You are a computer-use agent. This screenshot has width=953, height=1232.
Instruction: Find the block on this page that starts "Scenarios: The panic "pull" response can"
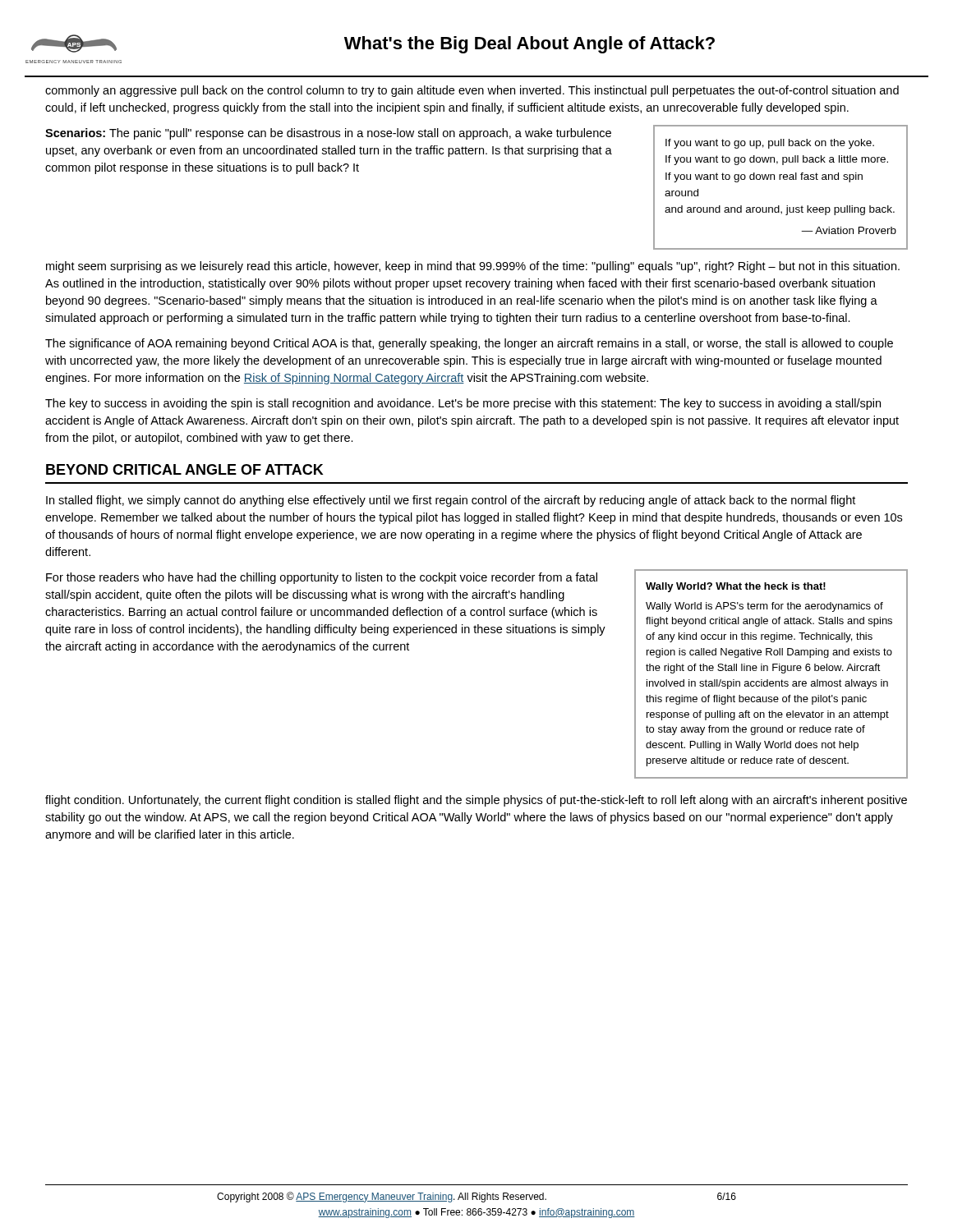328,150
